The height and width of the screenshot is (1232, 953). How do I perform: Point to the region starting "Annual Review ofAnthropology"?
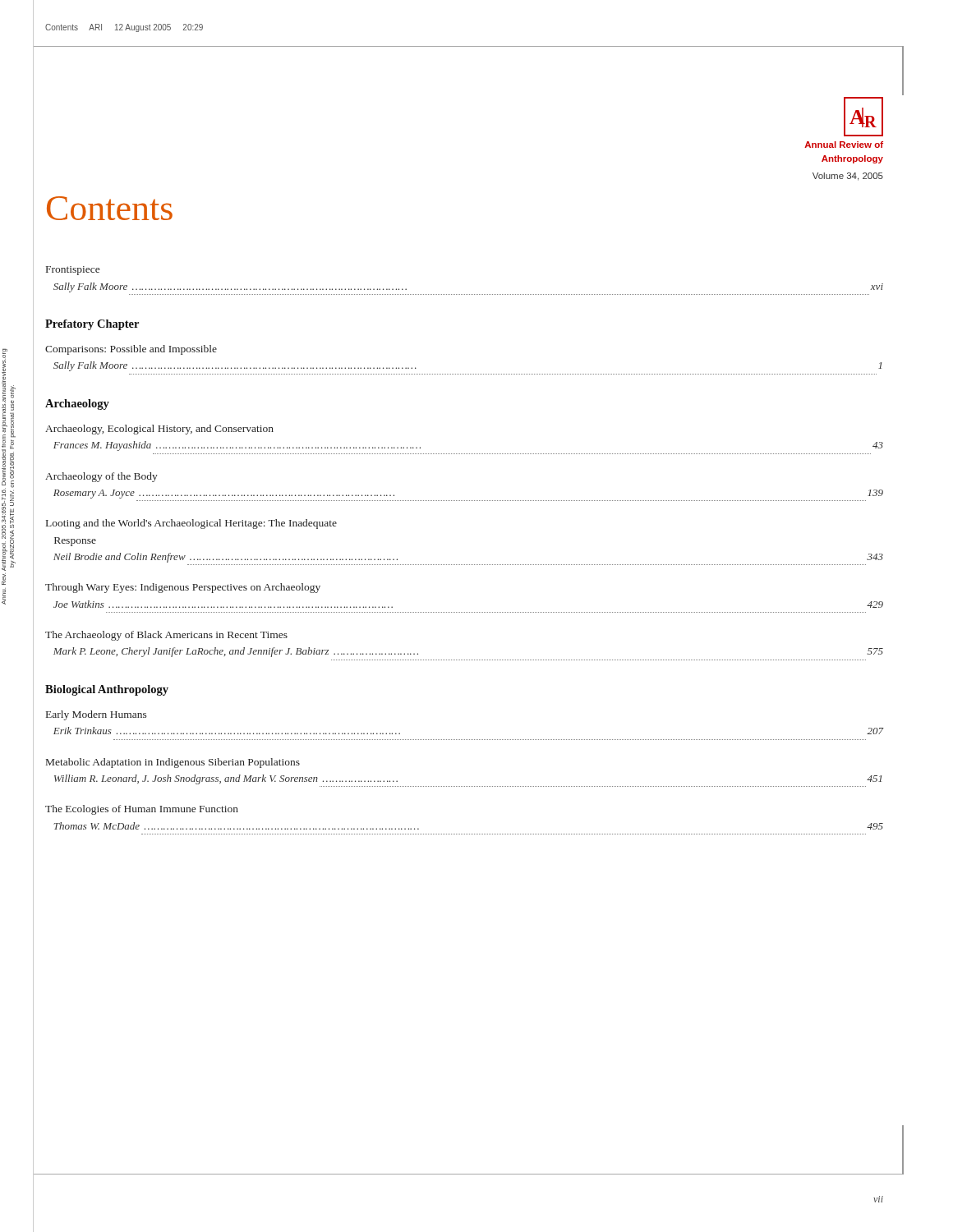coord(844,152)
